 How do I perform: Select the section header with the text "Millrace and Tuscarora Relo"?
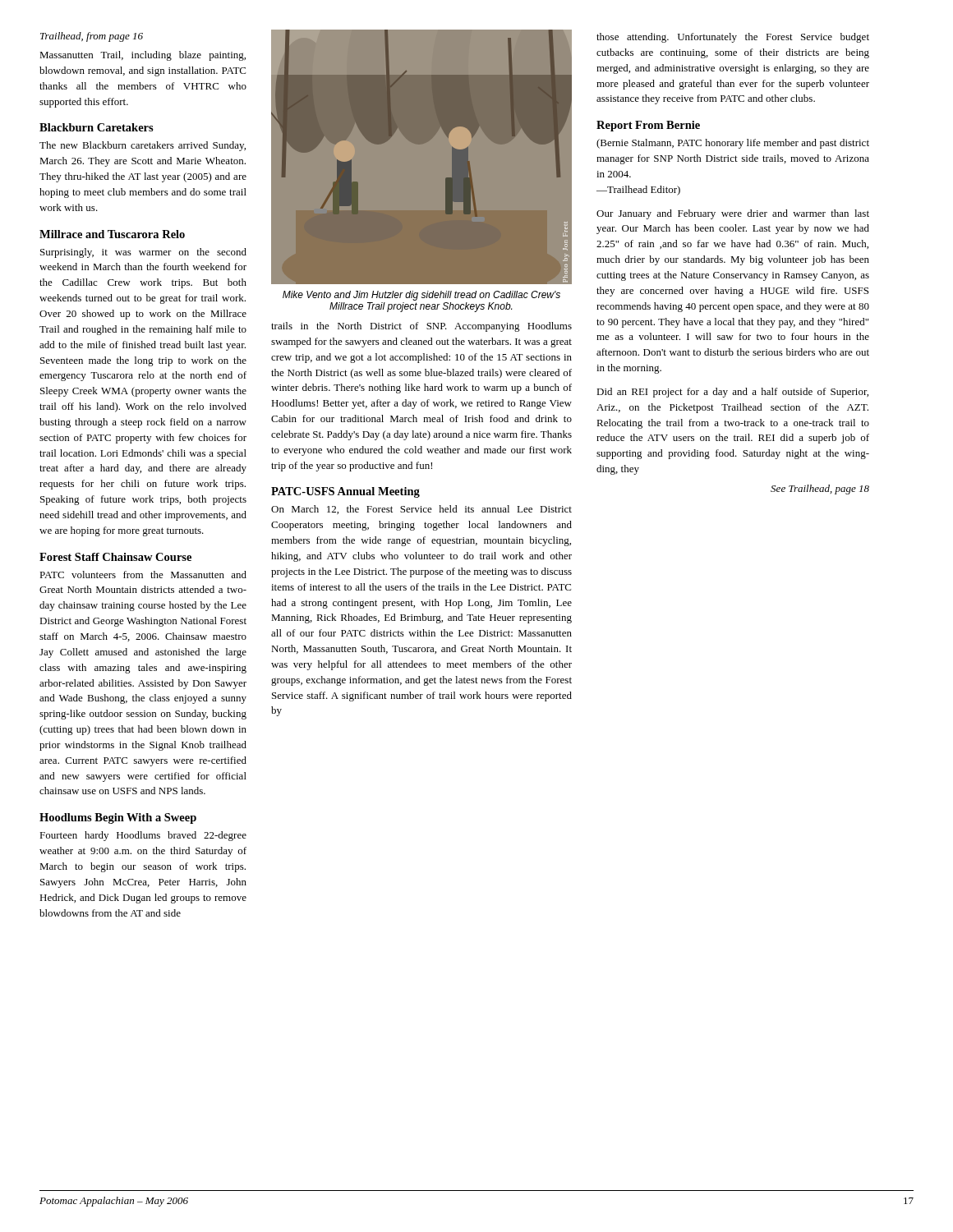pyautogui.click(x=112, y=234)
